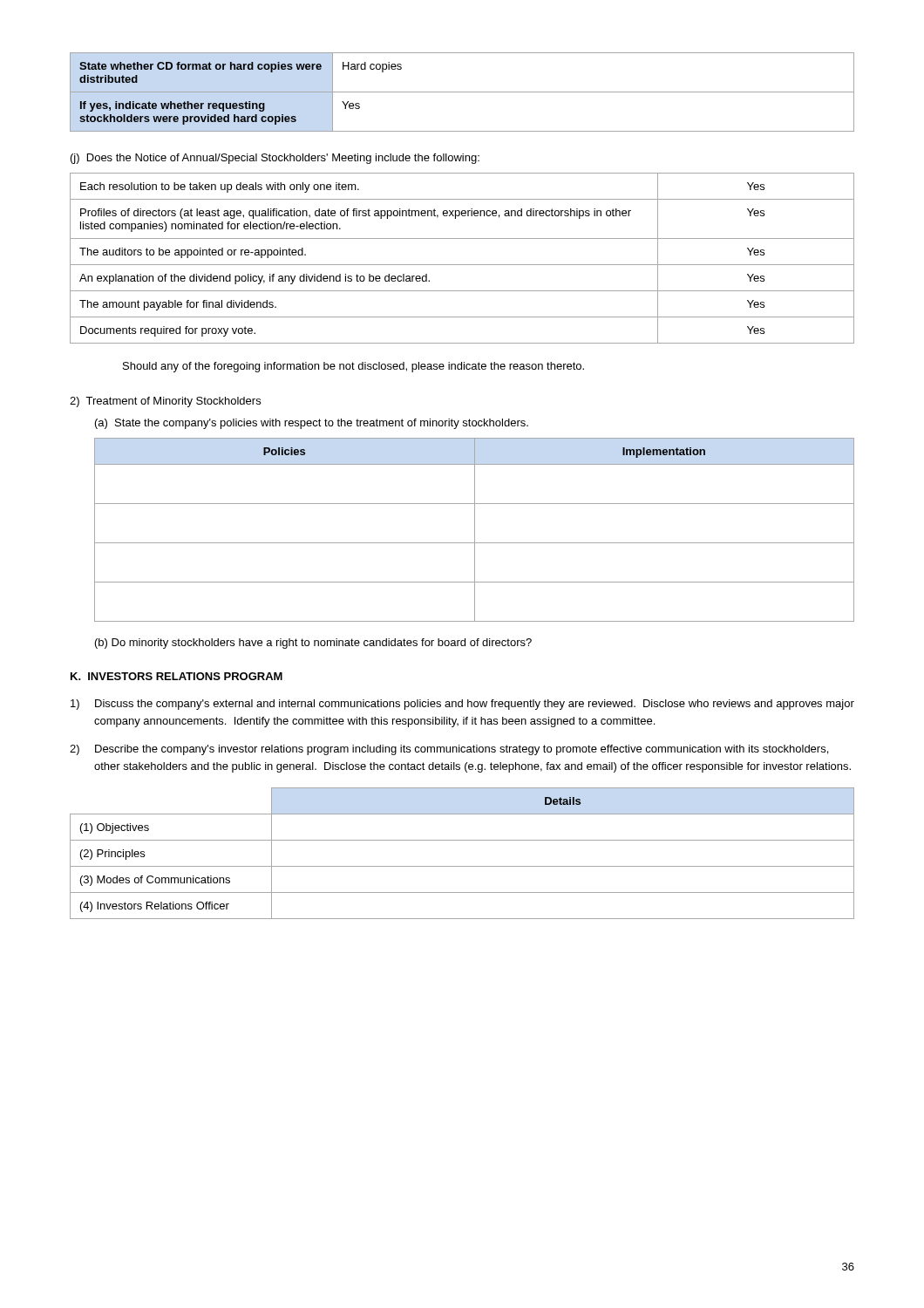Viewport: 924px width, 1308px height.
Task: Find the passage starting "2) Treatment of Minority"
Action: pyautogui.click(x=165, y=400)
